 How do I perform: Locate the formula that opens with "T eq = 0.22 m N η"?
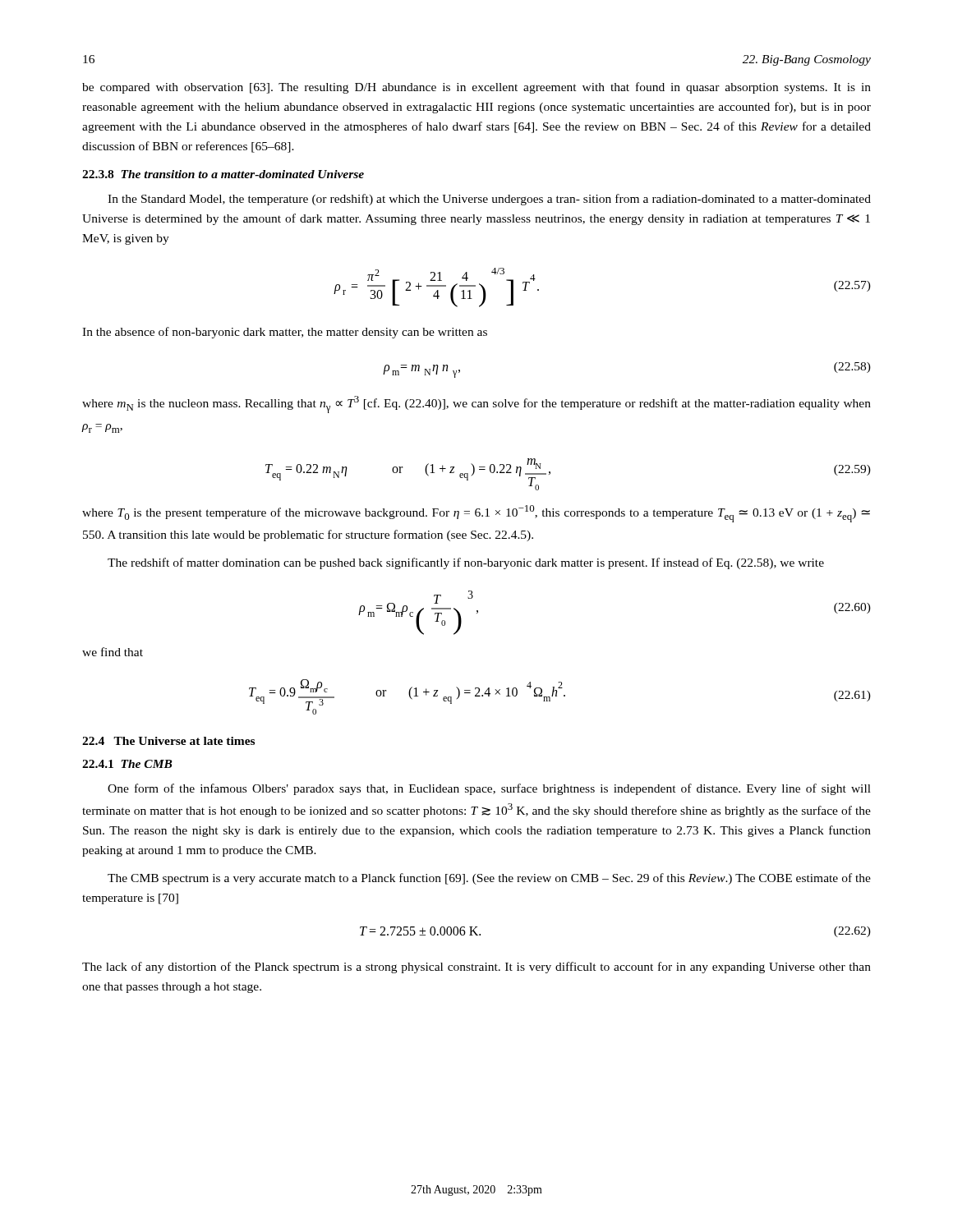point(476,469)
